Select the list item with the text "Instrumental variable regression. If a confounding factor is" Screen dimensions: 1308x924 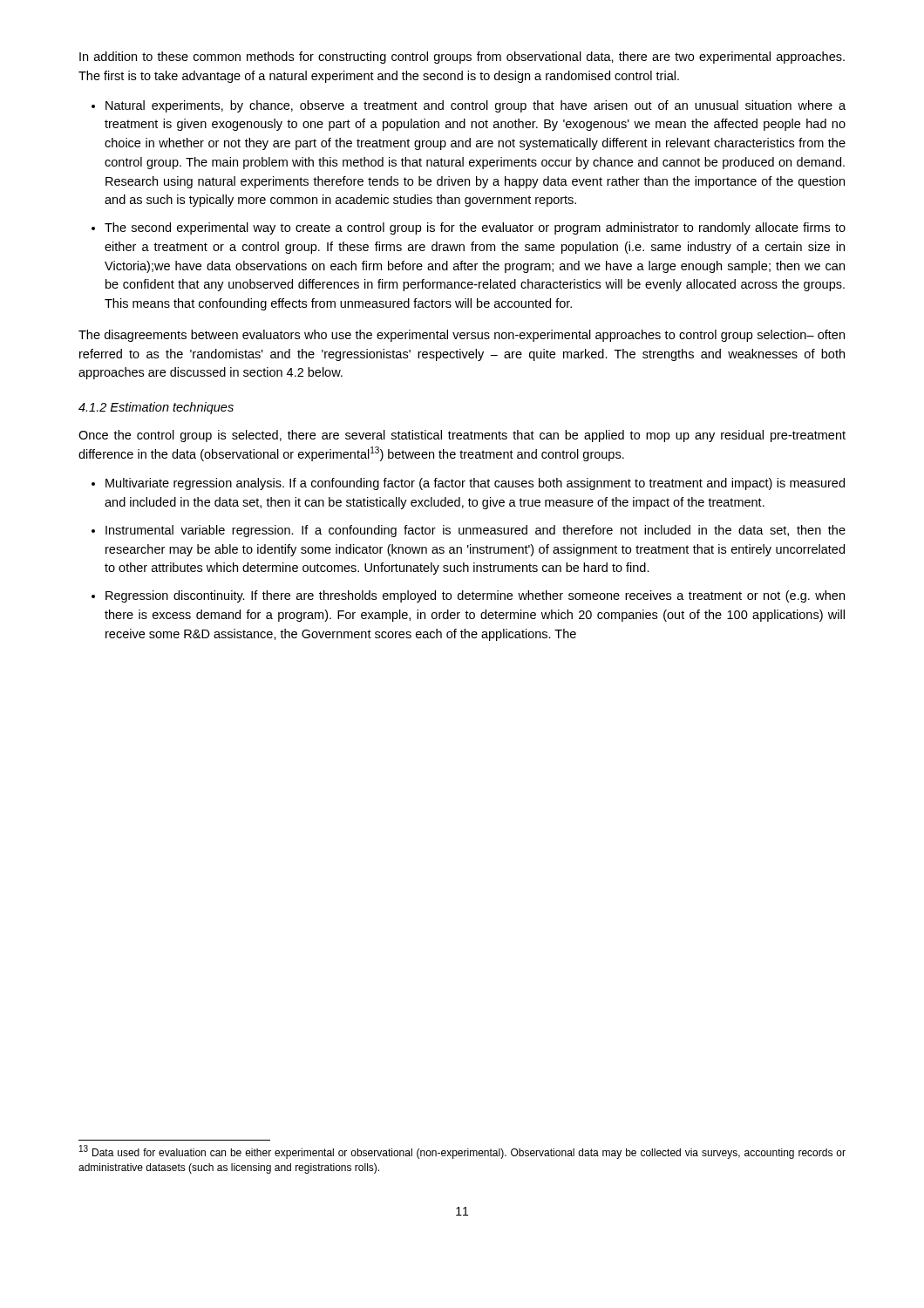click(x=475, y=550)
